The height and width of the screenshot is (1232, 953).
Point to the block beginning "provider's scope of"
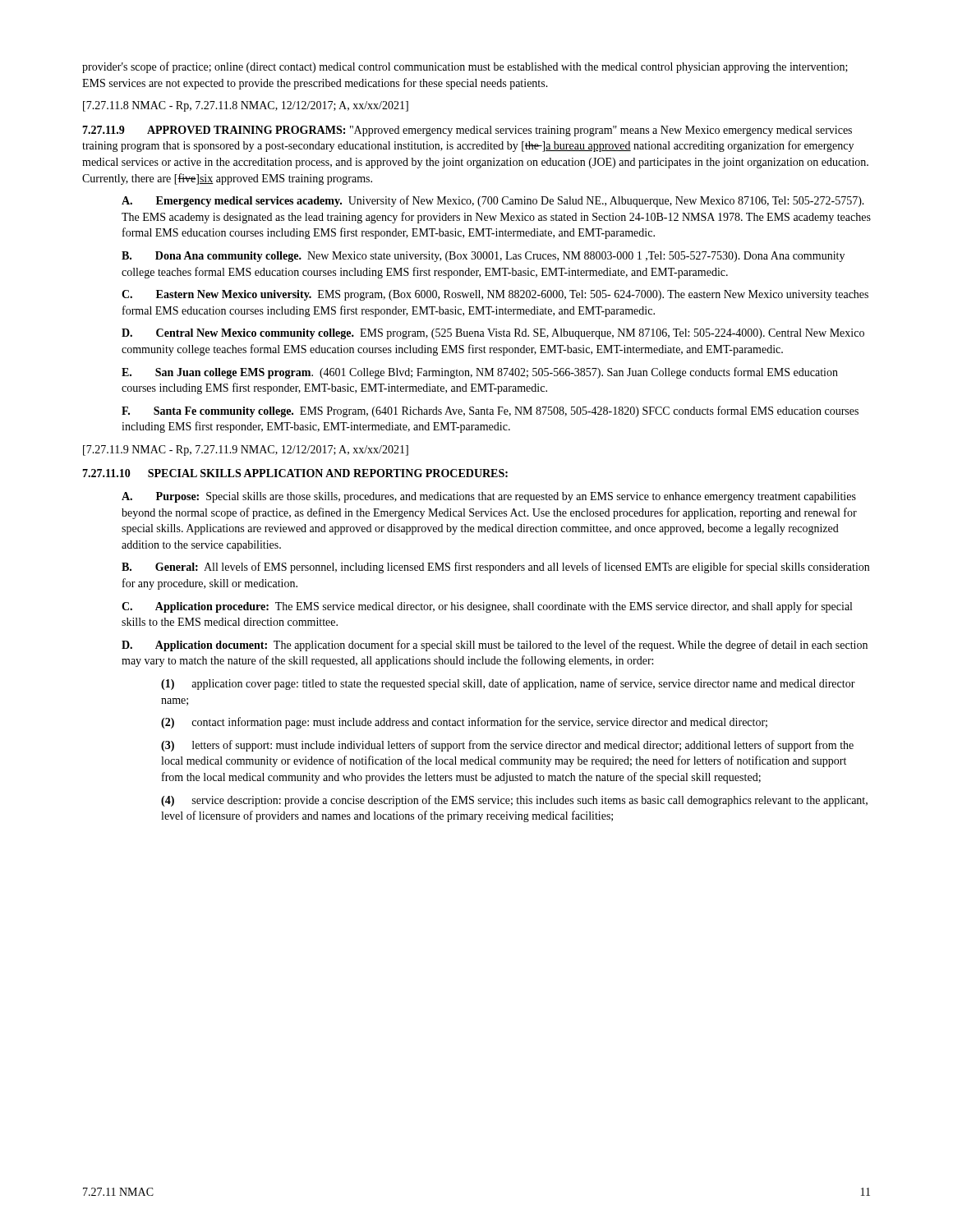tap(476, 87)
